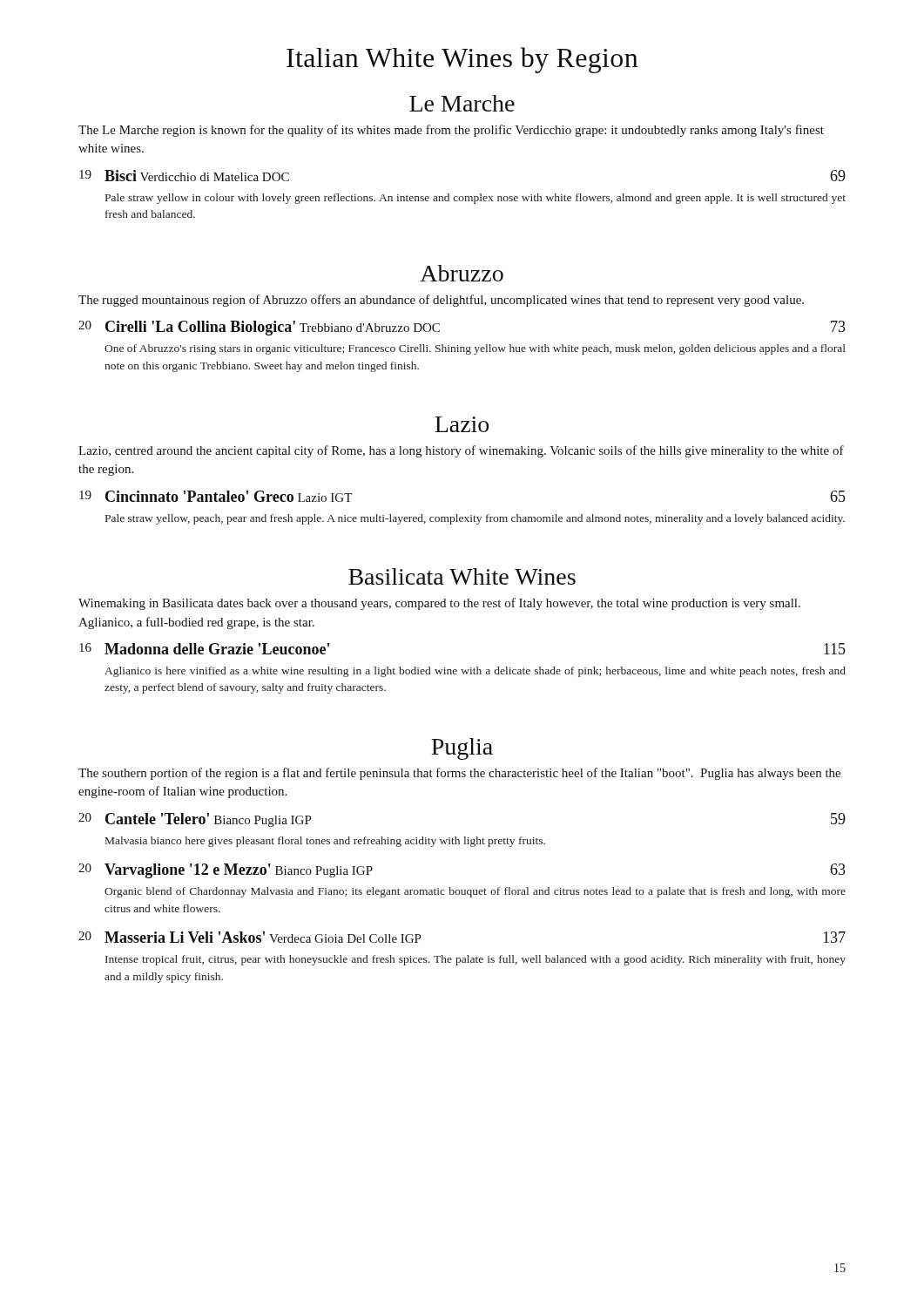Point to the block beginning "20 Cirelli 'La"
This screenshot has height=1307, width=924.
coord(462,346)
